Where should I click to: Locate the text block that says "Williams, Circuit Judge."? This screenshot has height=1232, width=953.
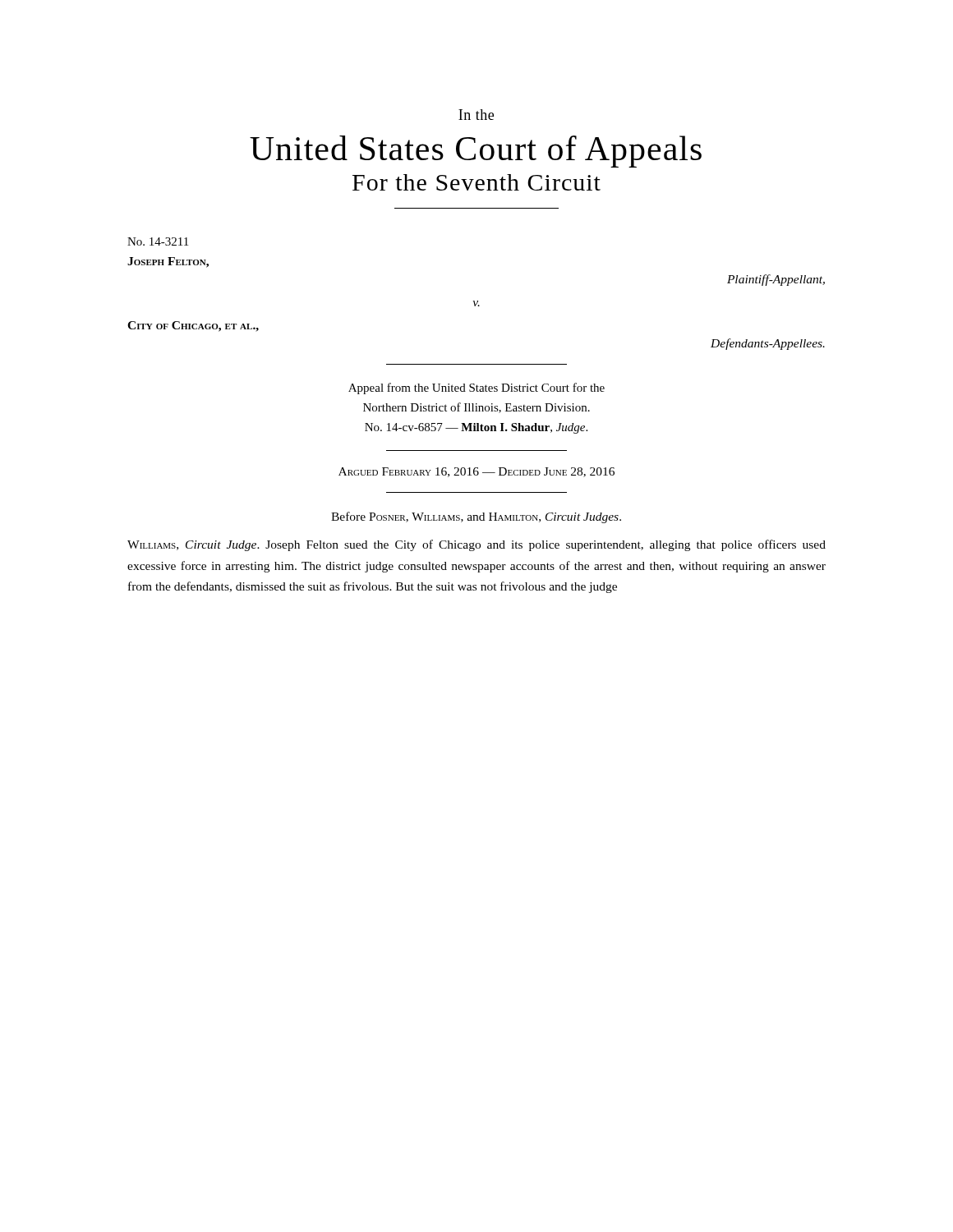coord(476,566)
